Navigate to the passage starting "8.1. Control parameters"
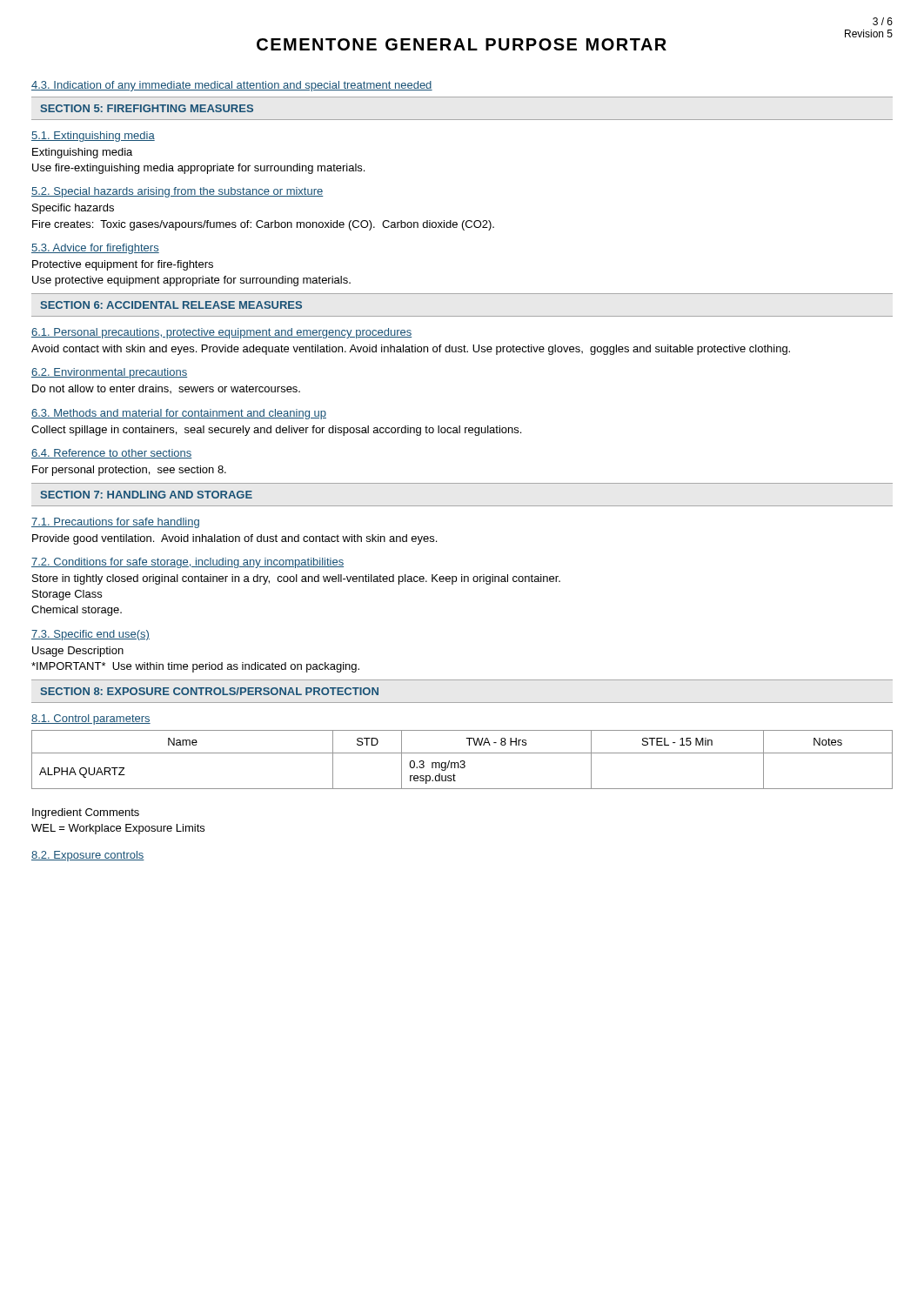 click(91, 718)
